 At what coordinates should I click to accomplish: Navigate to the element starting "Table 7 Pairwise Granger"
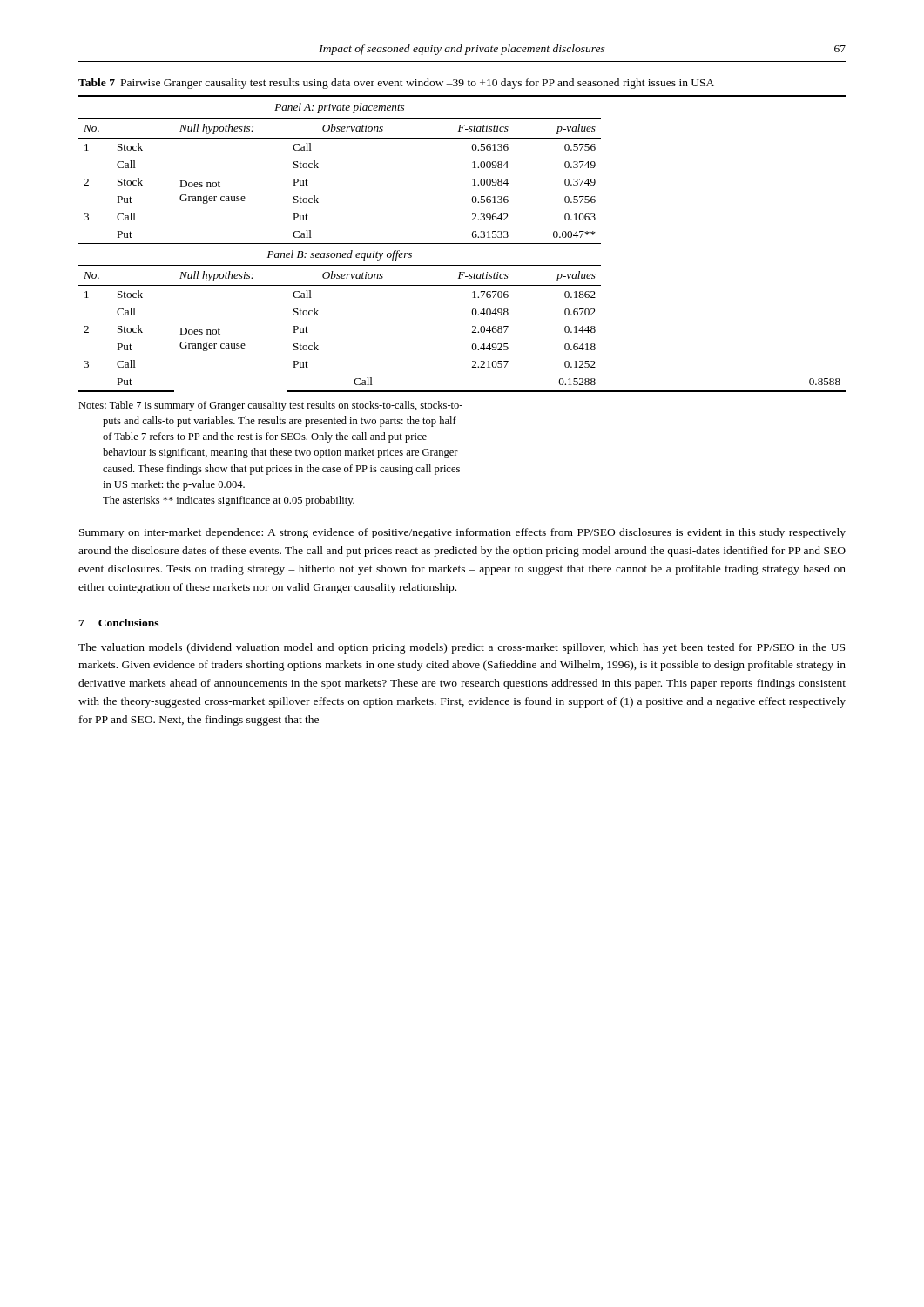pyautogui.click(x=396, y=83)
